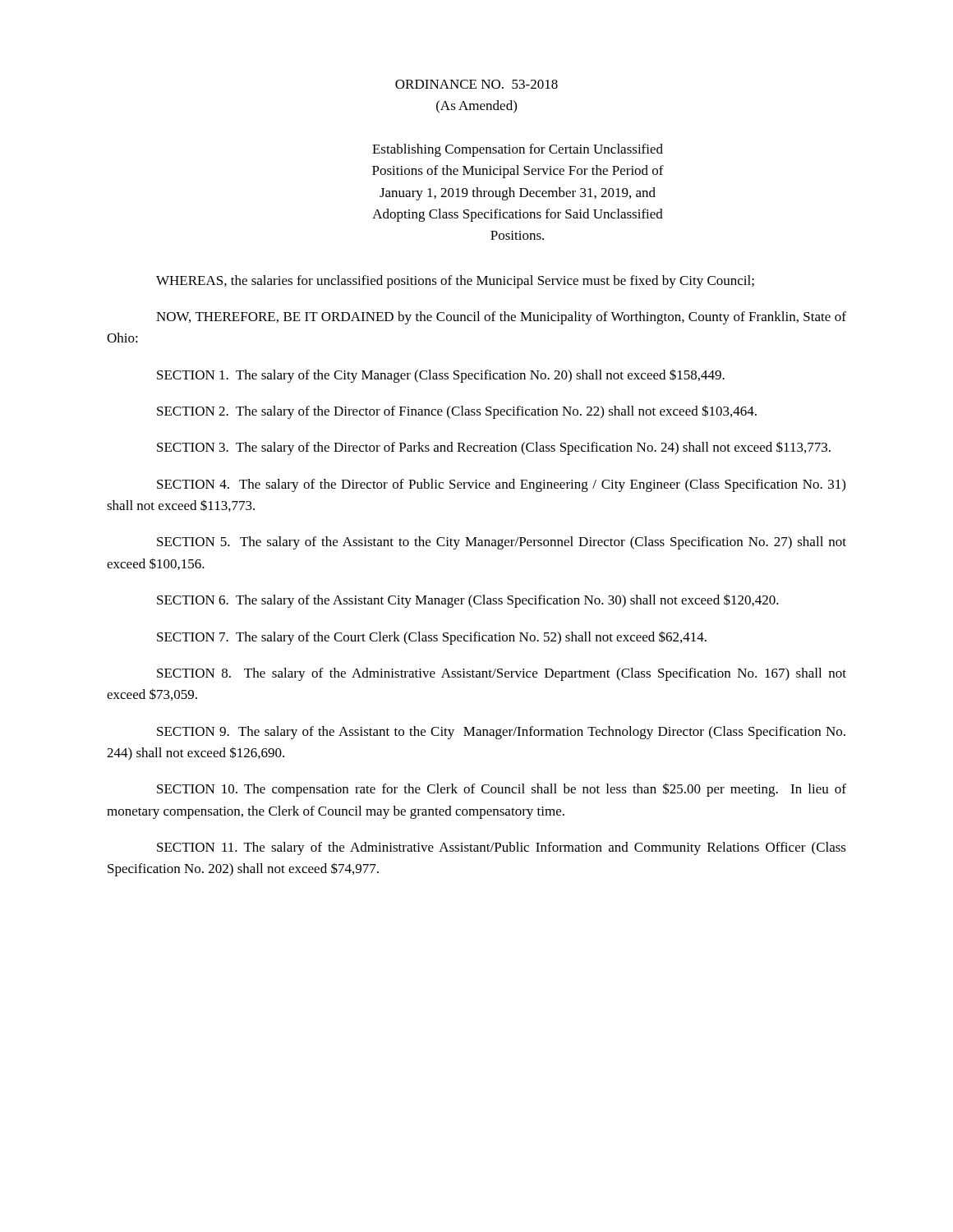Locate the block starting "SECTION 8. The salary"
Viewport: 953px width, 1232px height.
click(476, 684)
